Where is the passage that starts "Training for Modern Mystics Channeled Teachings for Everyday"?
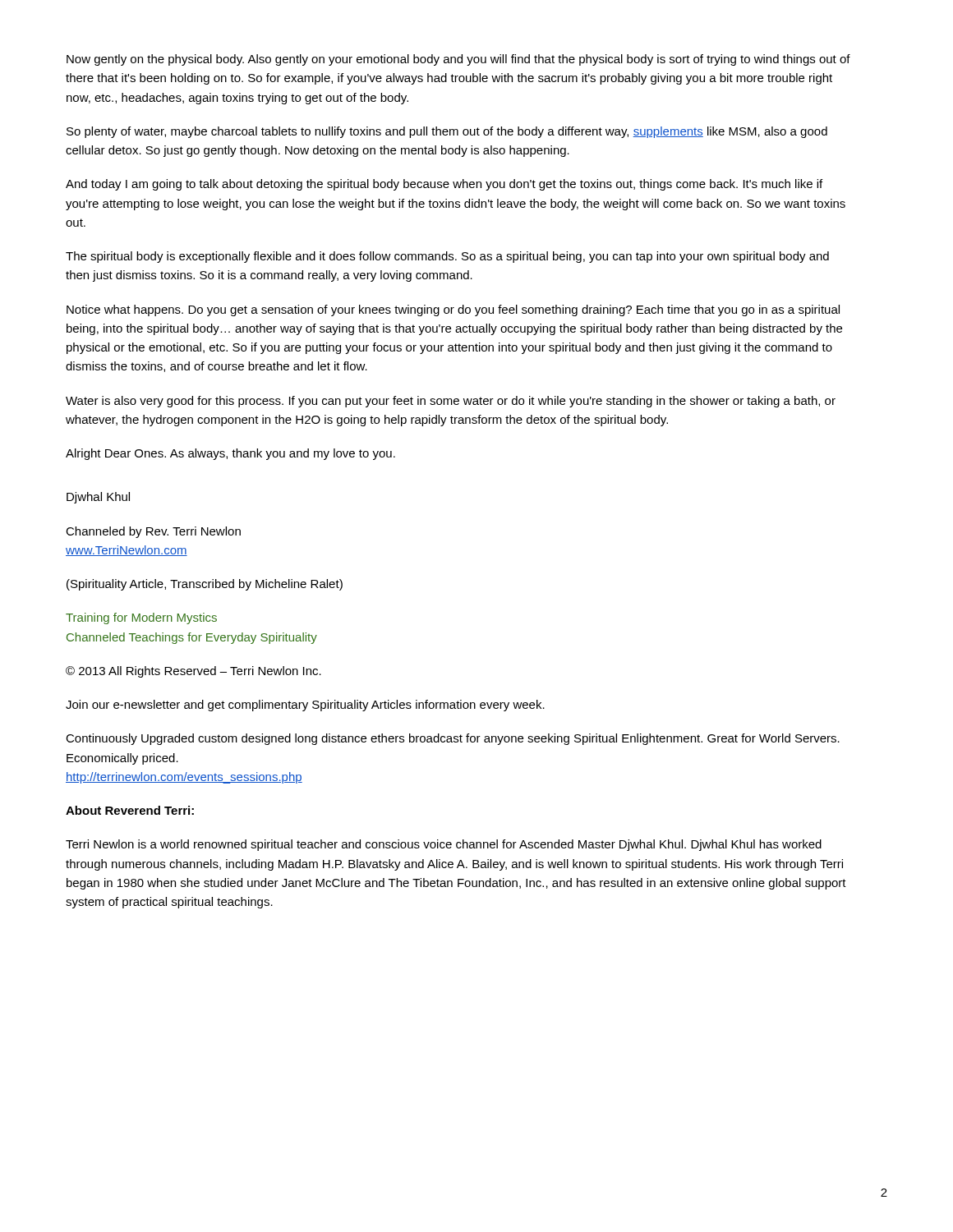This screenshot has width=953, height=1232. 191,627
